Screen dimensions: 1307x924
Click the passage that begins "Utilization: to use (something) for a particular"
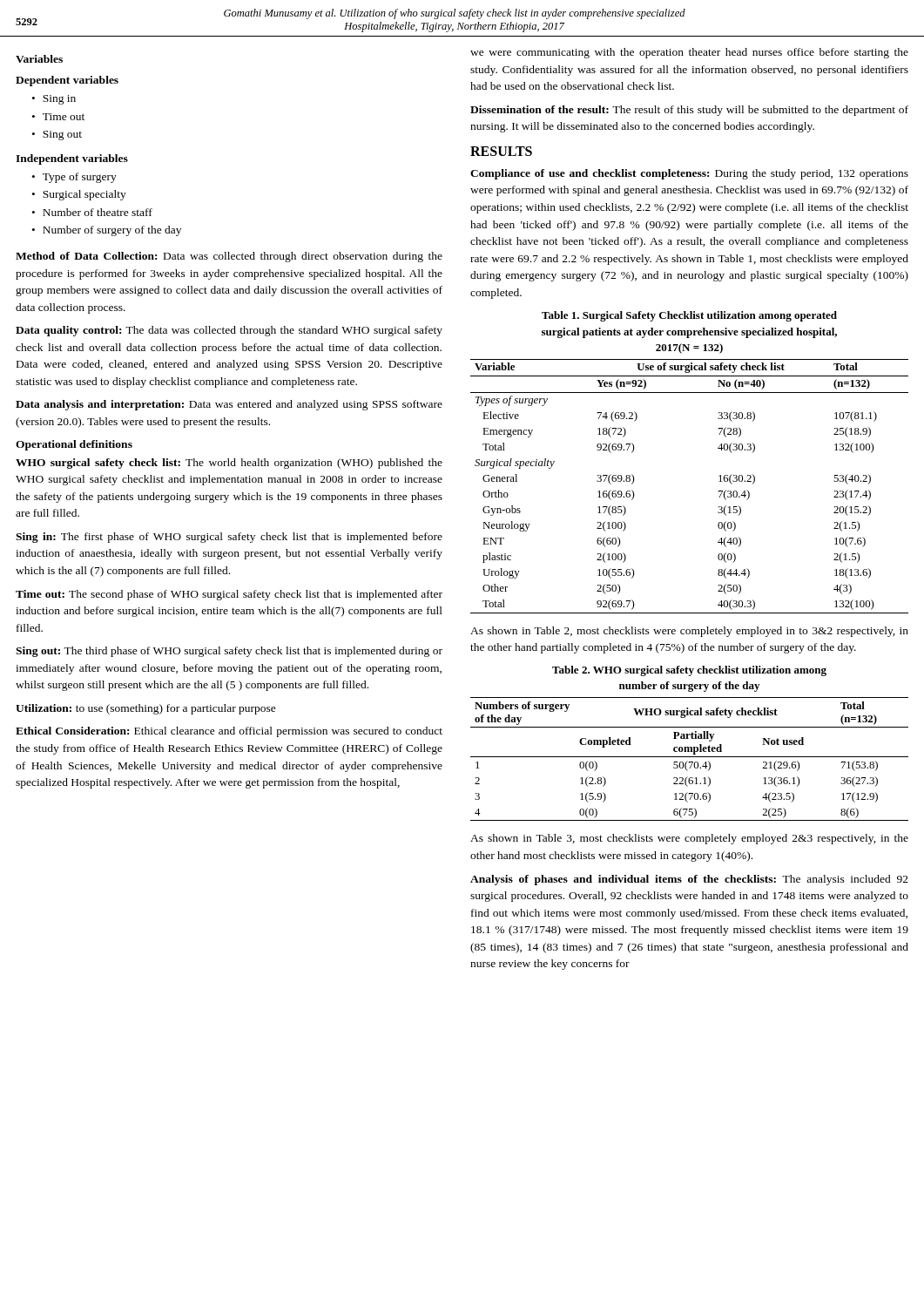pos(146,708)
